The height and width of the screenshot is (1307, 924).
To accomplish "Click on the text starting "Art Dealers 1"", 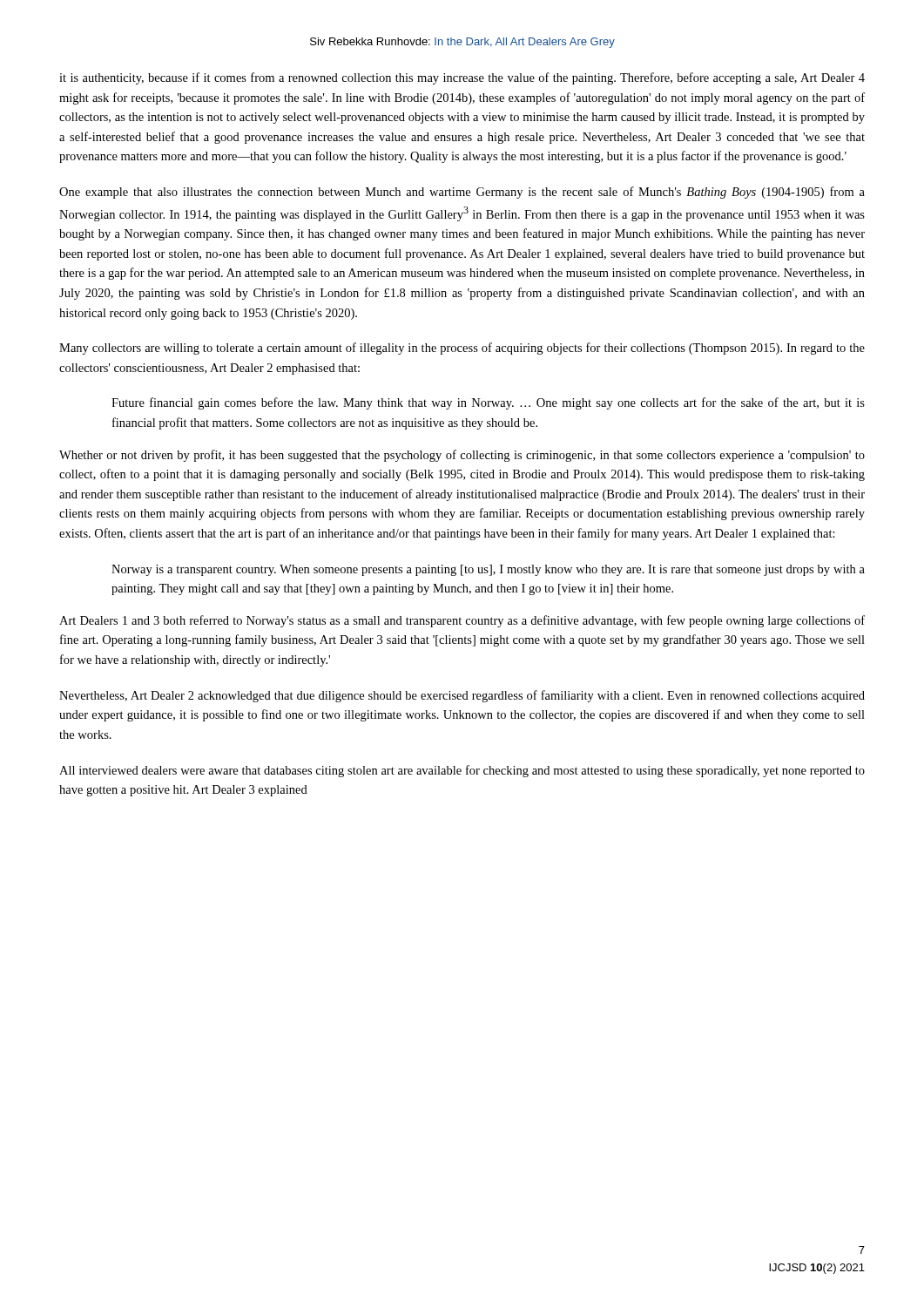I will tap(462, 640).
